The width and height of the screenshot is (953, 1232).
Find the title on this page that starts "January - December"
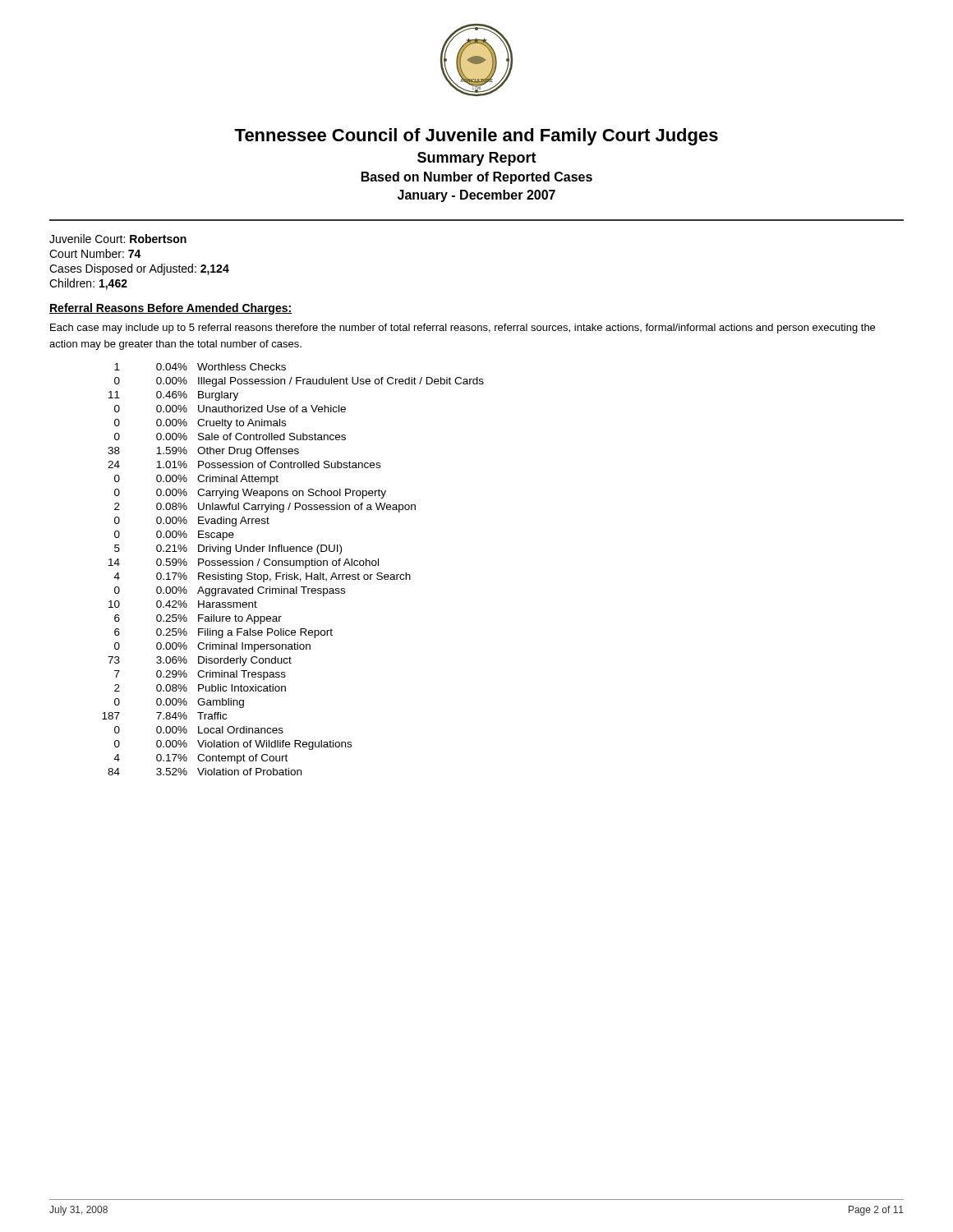[x=476, y=195]
